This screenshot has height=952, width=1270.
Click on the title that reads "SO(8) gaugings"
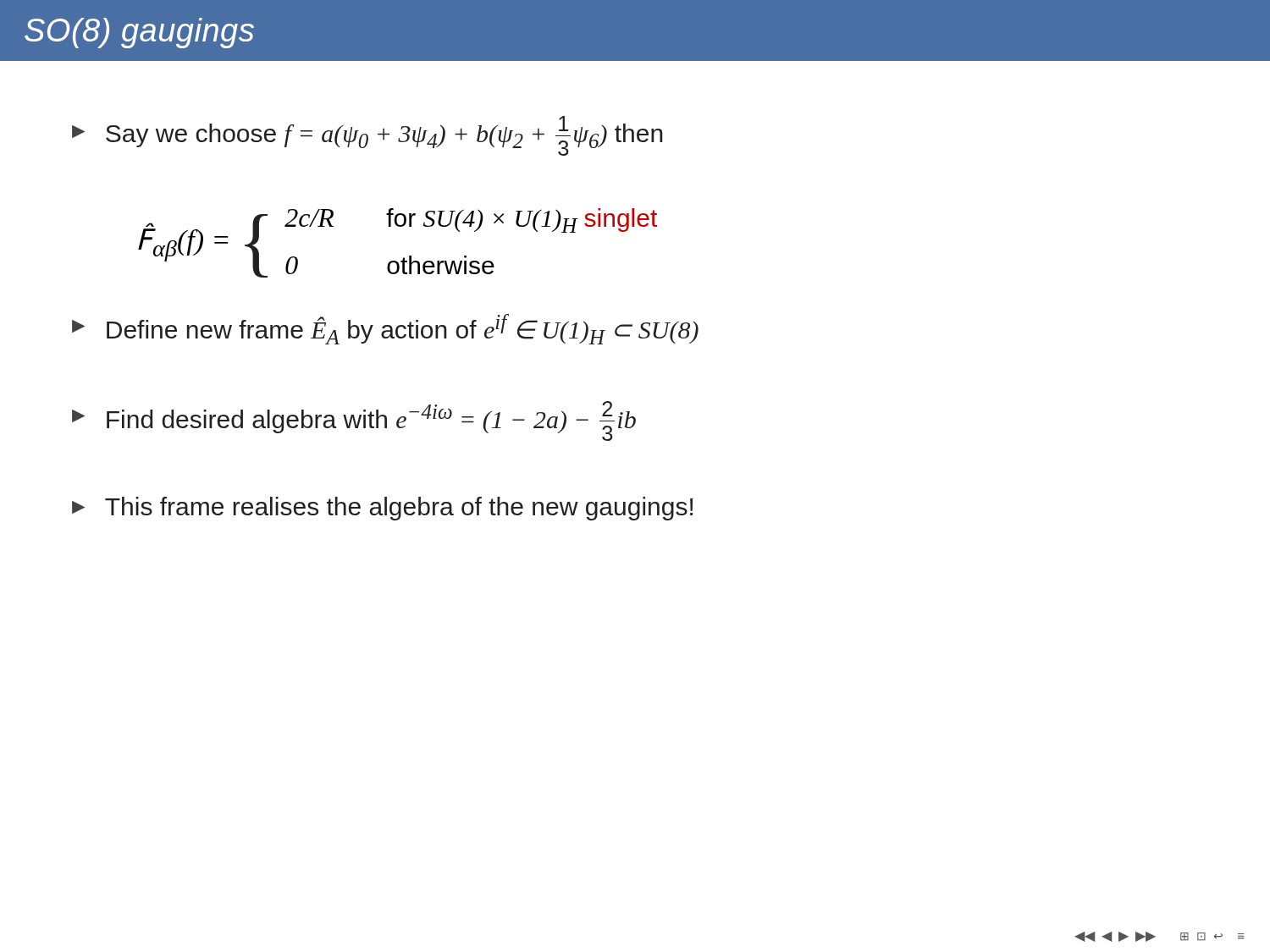click(x=139, y=30)
